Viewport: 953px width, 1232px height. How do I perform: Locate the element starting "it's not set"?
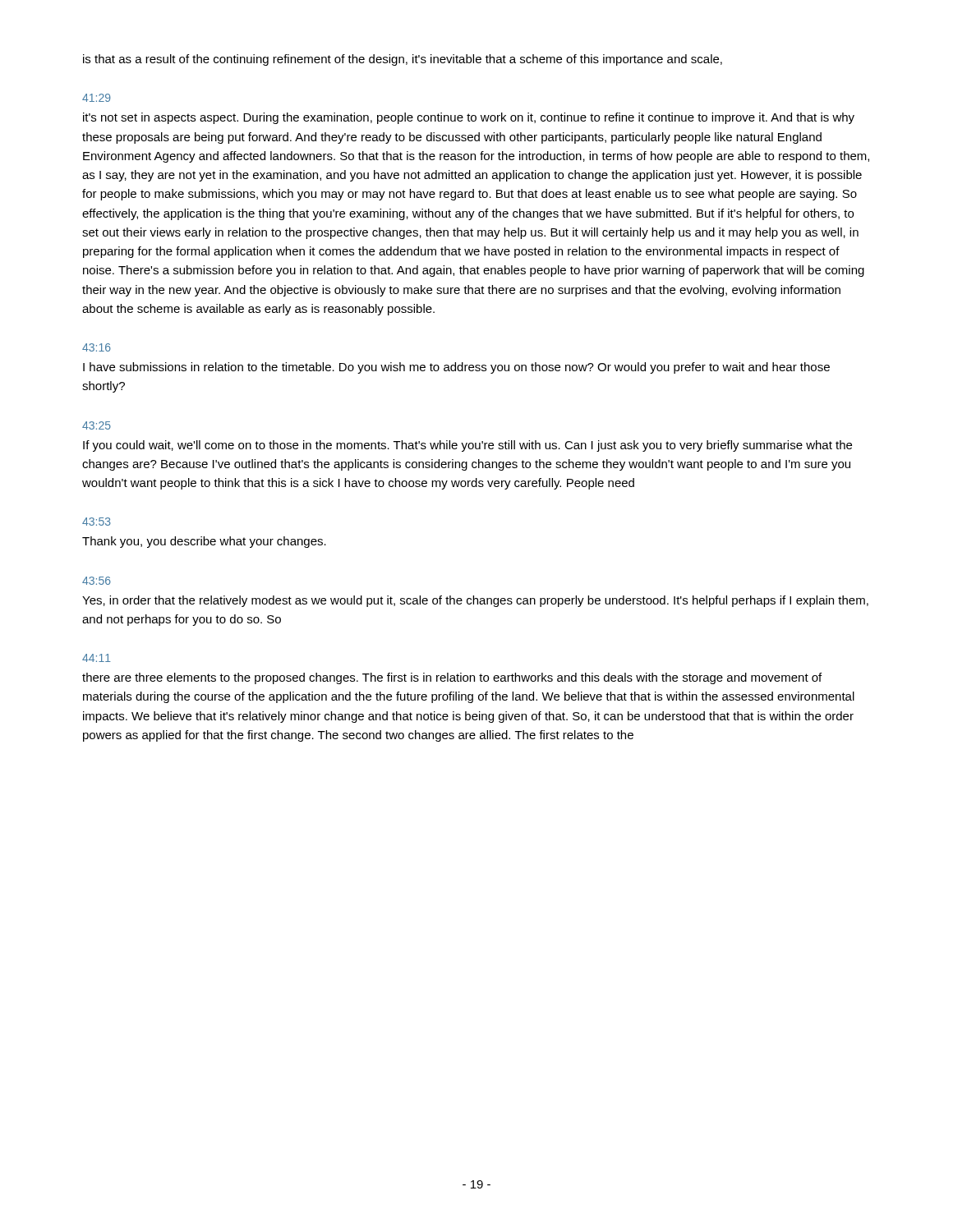point(476,213)
